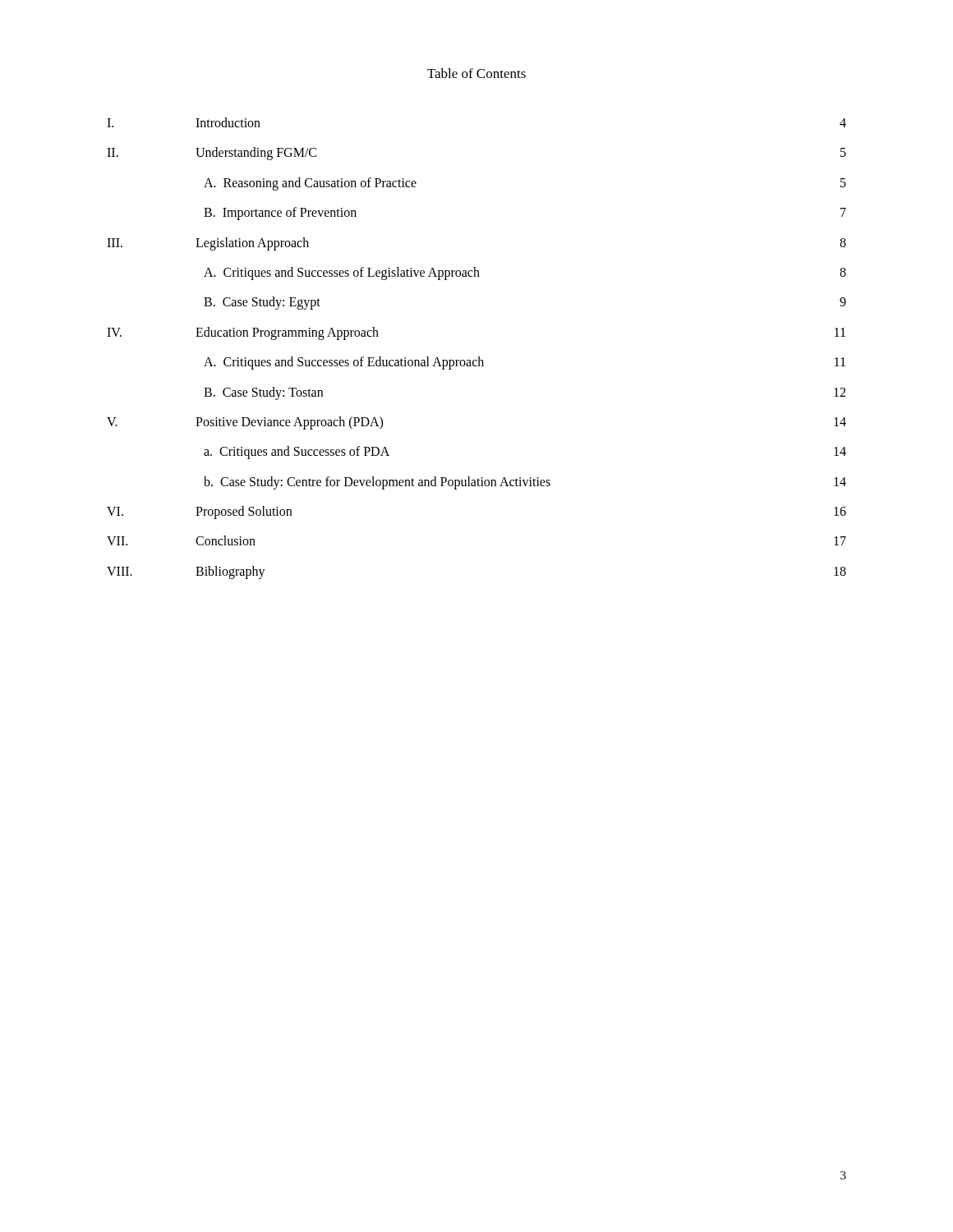Find the region starting "B. Case Study: Egypt 9"
The height and width of the screenshot is (1232, 953).
tap(255, 303)
